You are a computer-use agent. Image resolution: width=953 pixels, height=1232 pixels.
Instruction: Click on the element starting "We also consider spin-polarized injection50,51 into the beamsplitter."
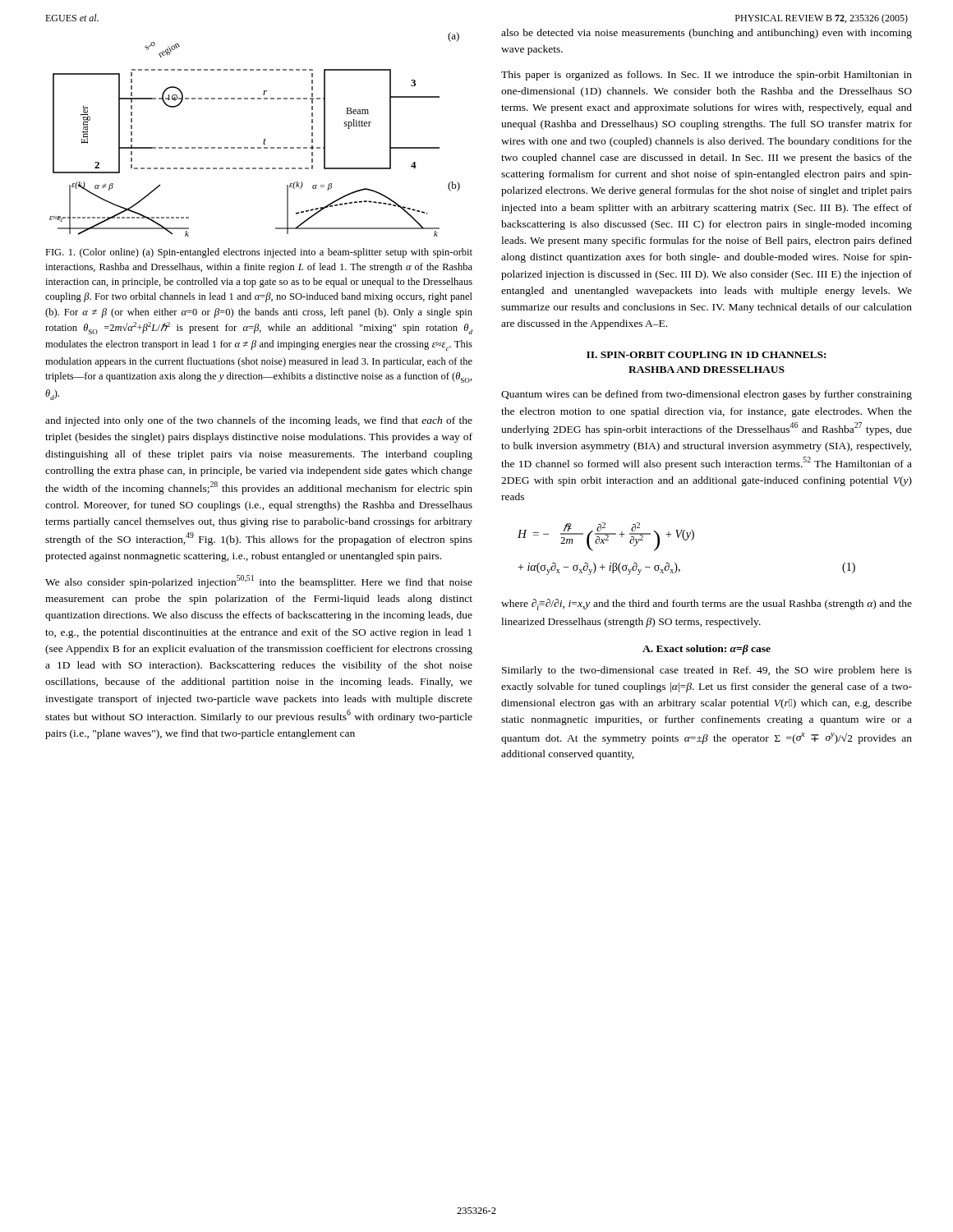(259, 656)
